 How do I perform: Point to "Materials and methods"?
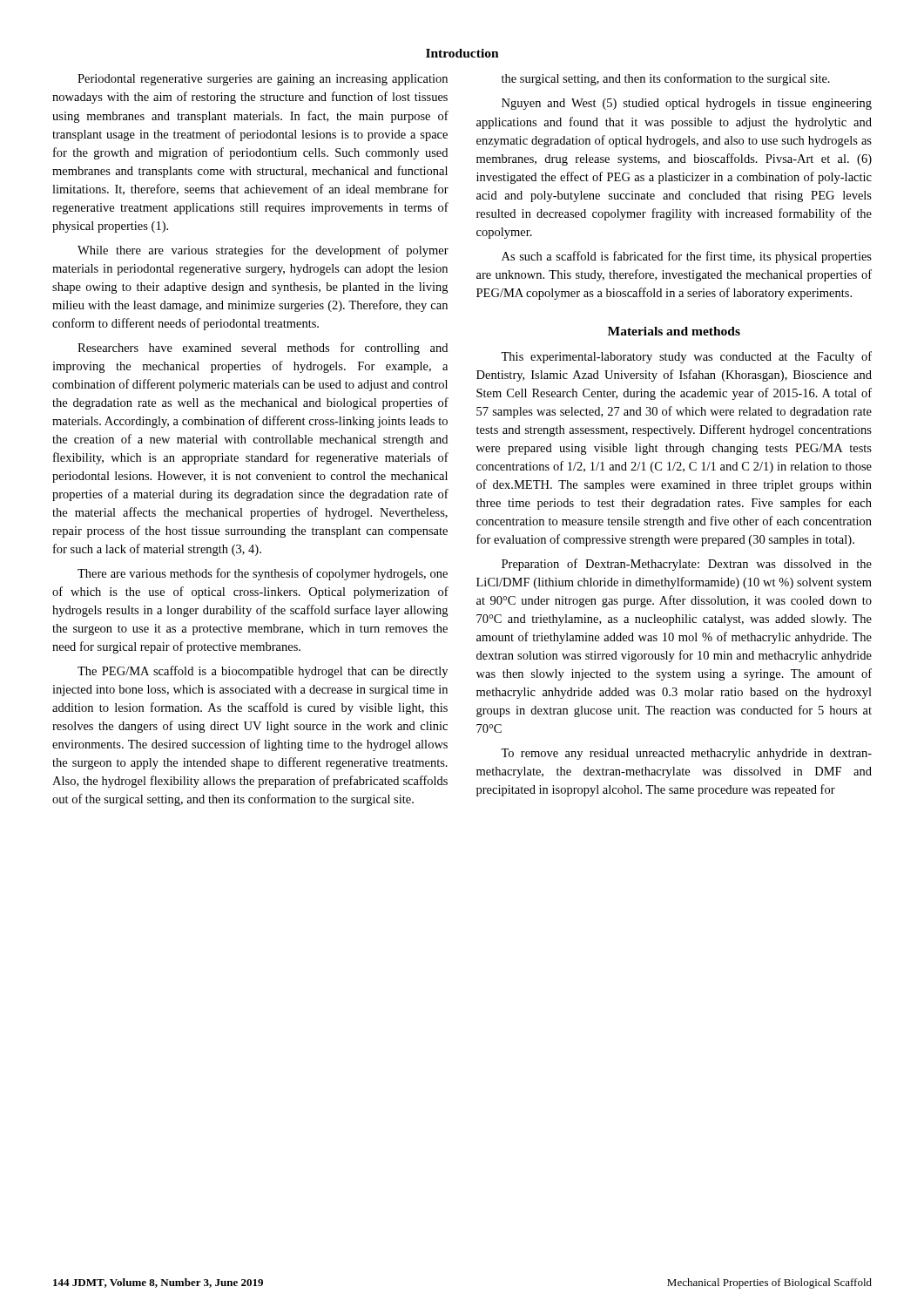pos(674,330)
